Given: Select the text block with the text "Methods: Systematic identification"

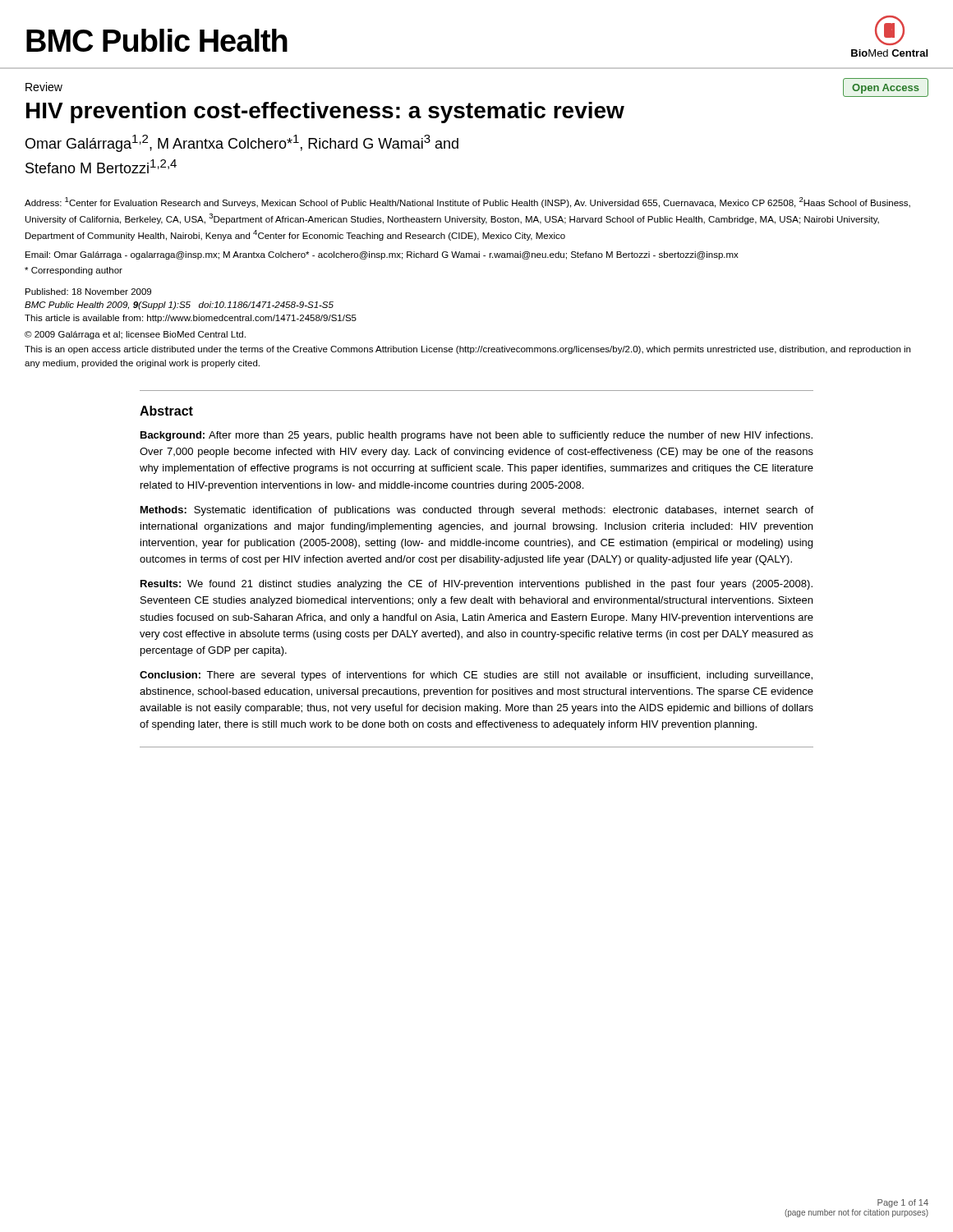Looking at the screenshot, I should click(x=476, y=534).
